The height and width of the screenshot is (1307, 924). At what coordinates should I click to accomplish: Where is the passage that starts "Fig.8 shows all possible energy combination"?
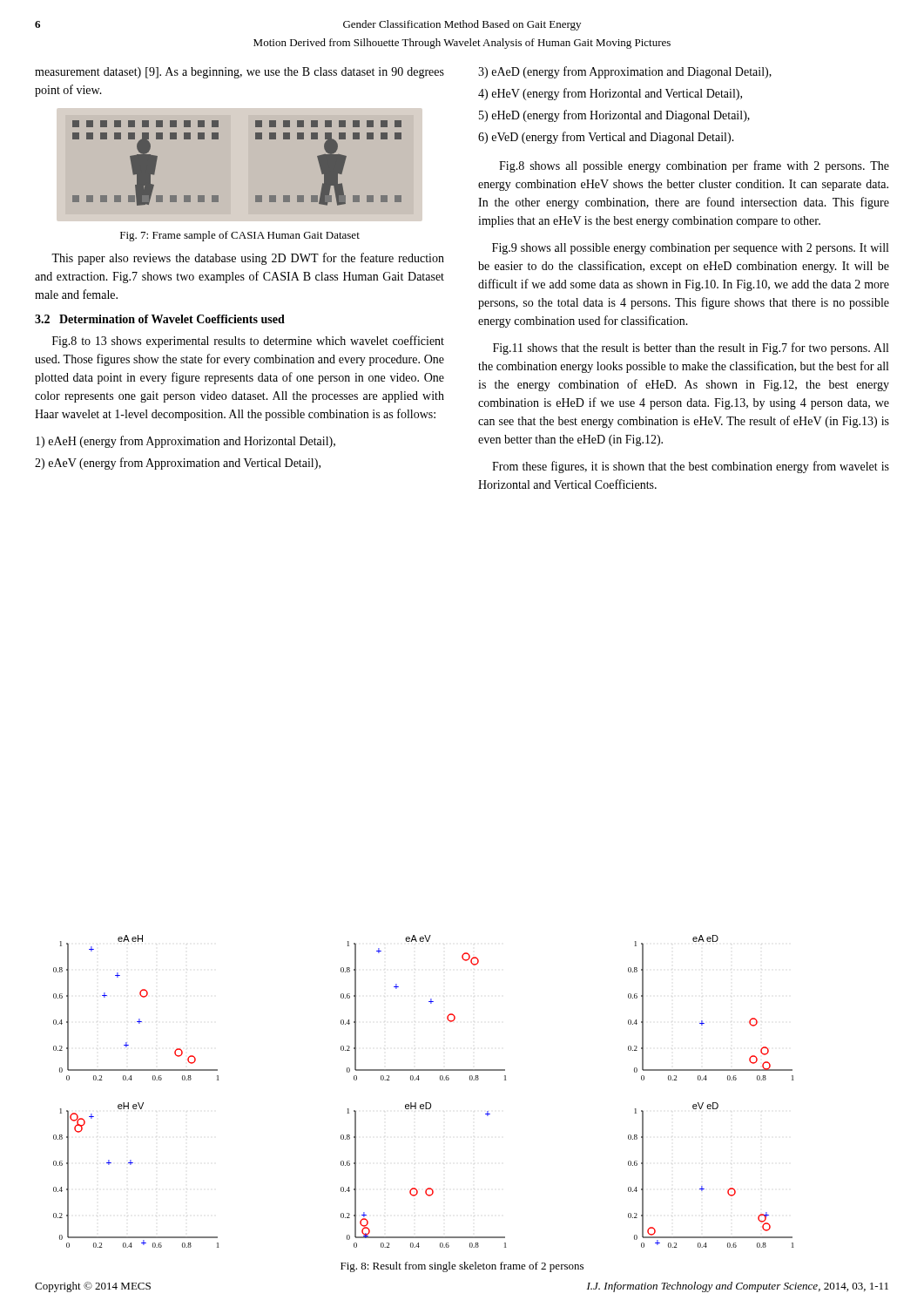click(x=684, y=193)
